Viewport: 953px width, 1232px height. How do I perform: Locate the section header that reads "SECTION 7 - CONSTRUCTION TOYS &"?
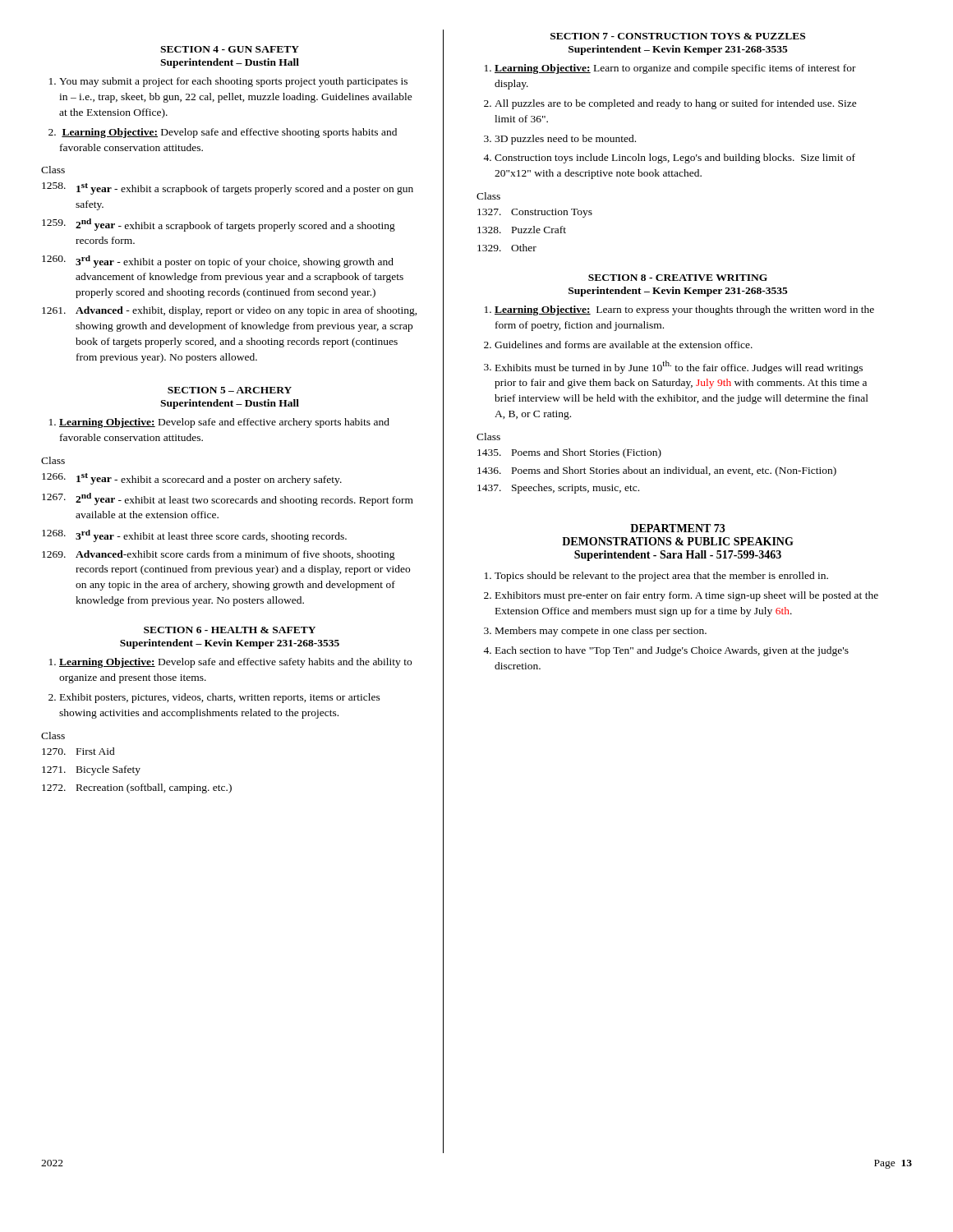678,42
